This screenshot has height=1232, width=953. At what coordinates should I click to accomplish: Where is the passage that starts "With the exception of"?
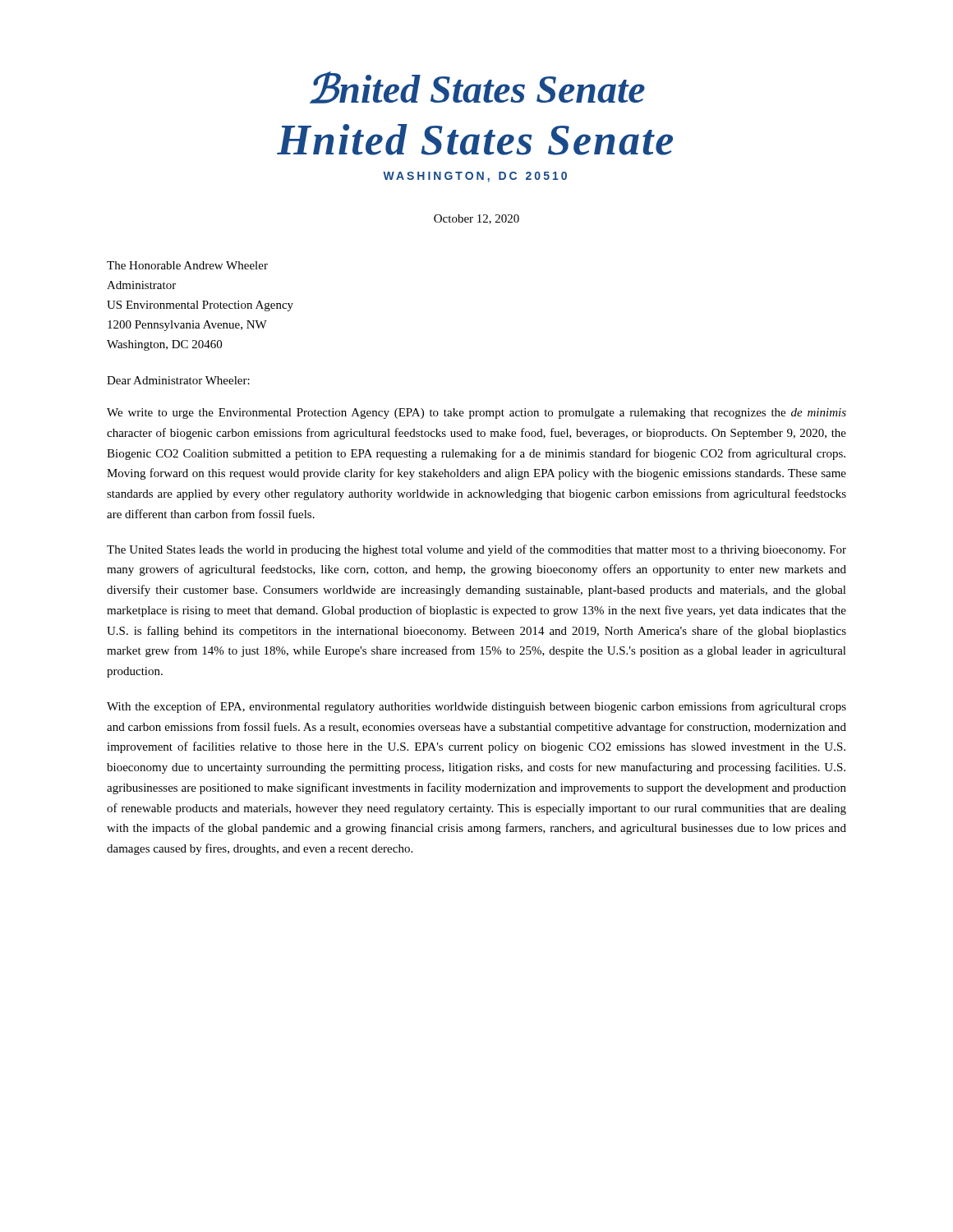[x=476, y=777]
